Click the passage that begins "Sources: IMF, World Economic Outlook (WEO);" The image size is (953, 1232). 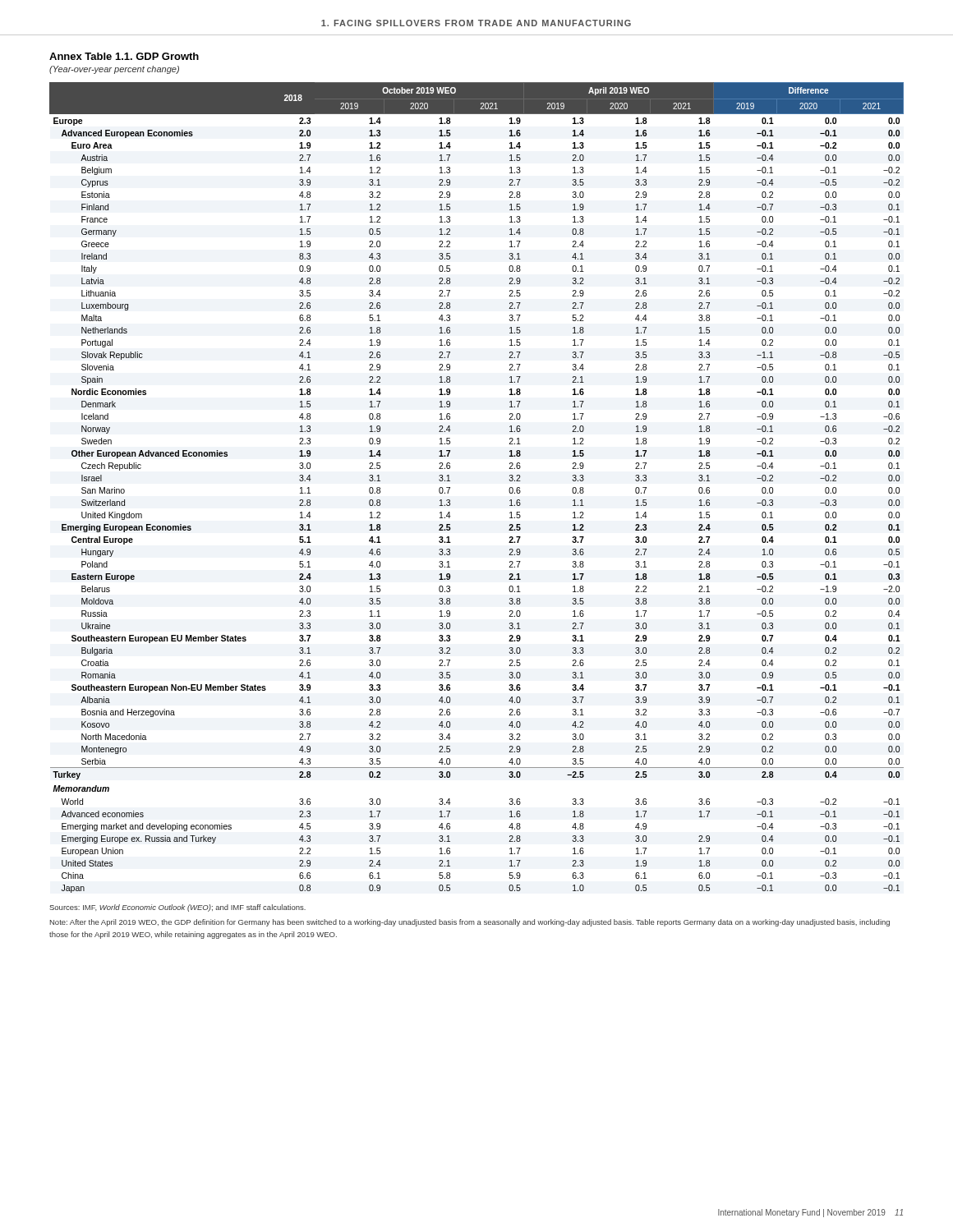point(178,907)
